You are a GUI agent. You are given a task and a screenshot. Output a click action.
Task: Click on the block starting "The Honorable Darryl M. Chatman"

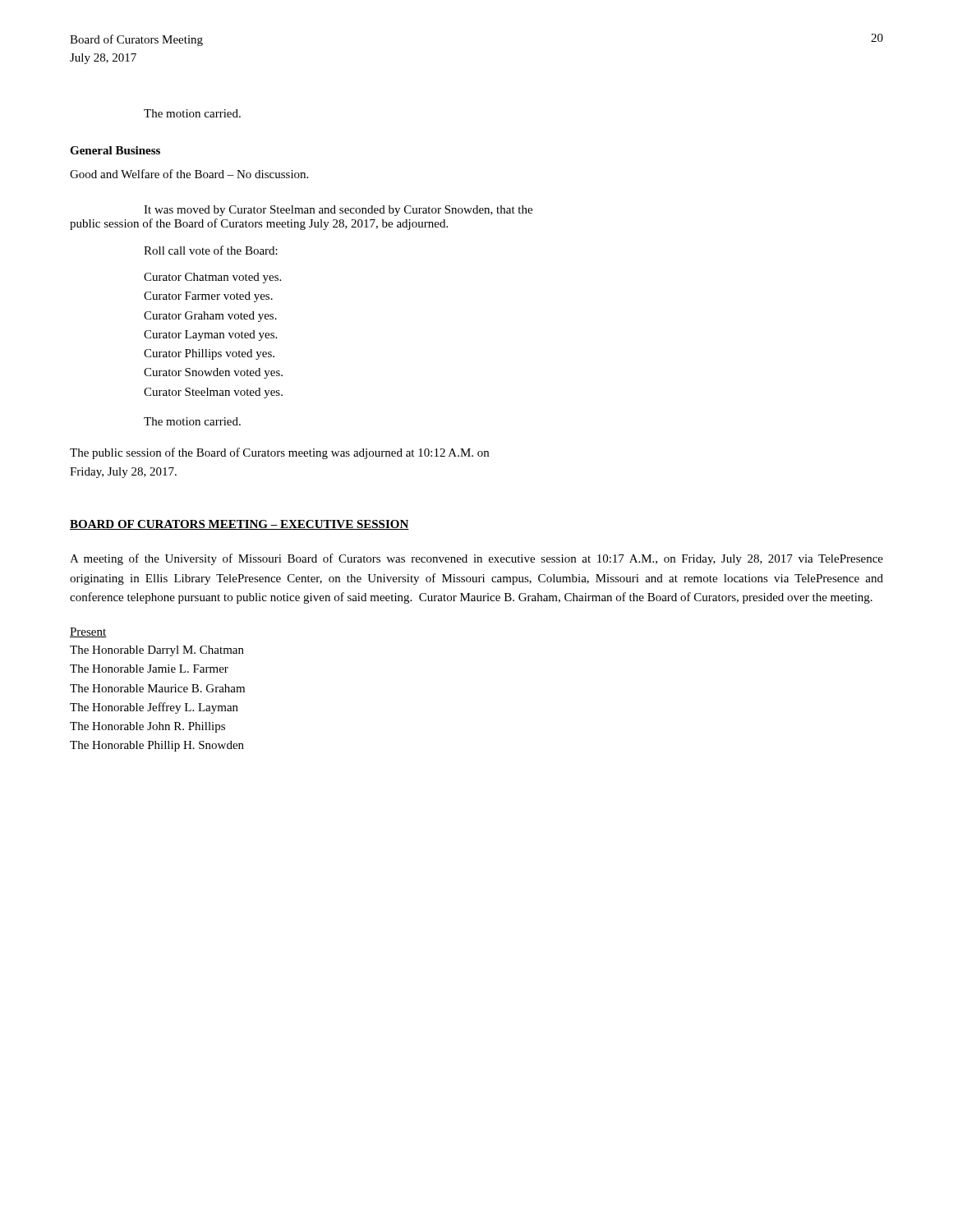tap(157, 650)
